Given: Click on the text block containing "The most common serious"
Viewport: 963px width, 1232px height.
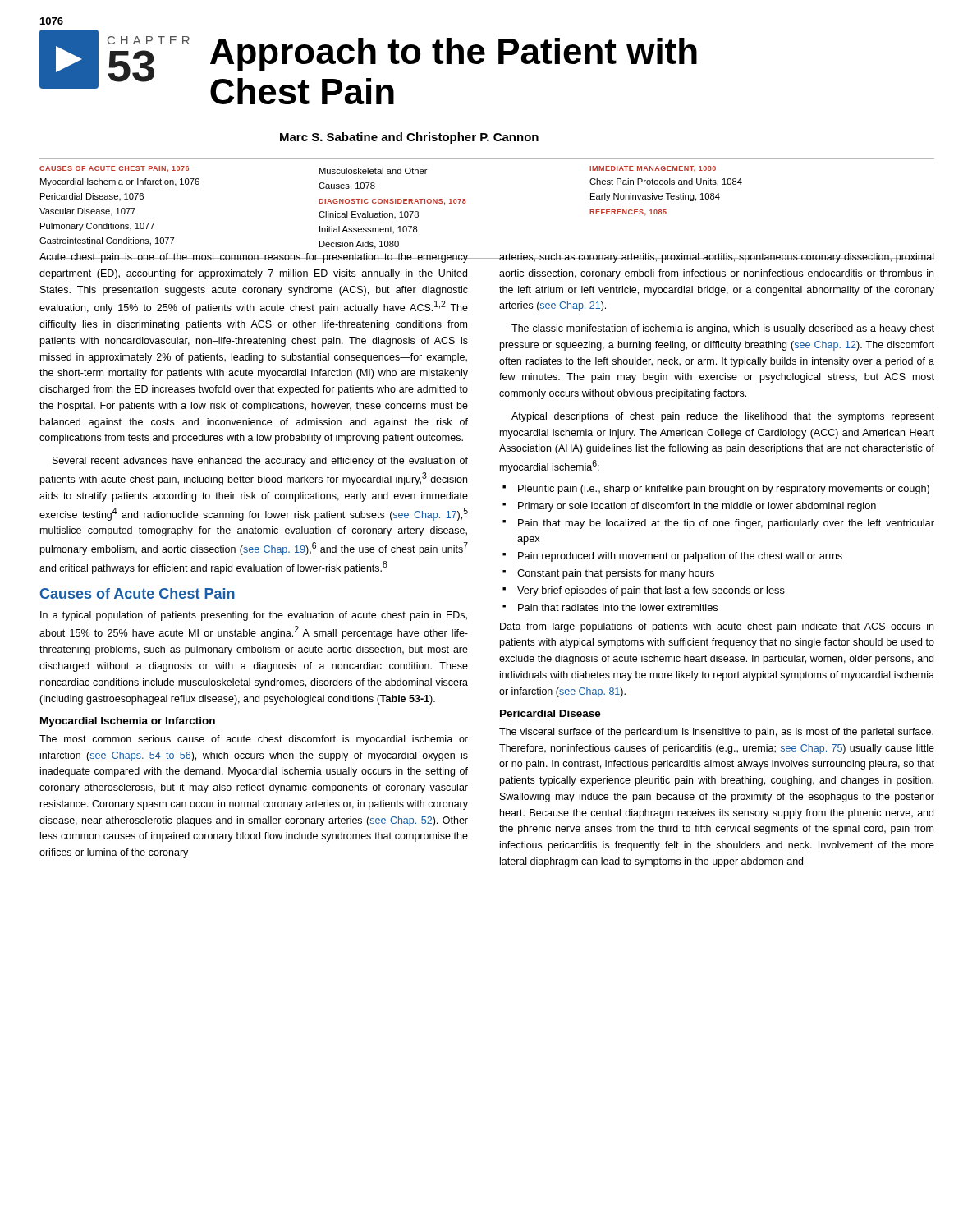Looking at the screenshot, I should [254, 797].
